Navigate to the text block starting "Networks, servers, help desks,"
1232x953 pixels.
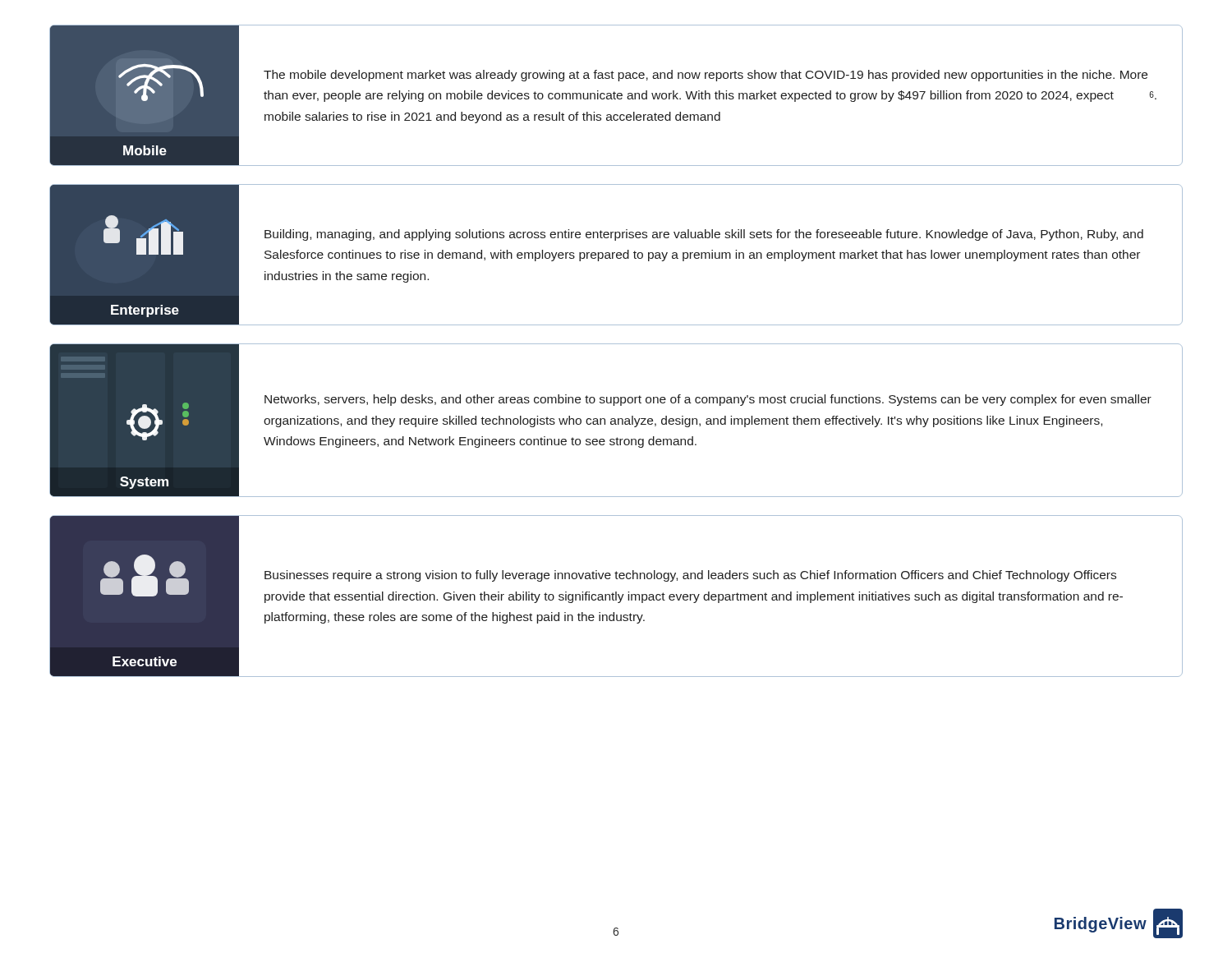(x=707, y=420)
